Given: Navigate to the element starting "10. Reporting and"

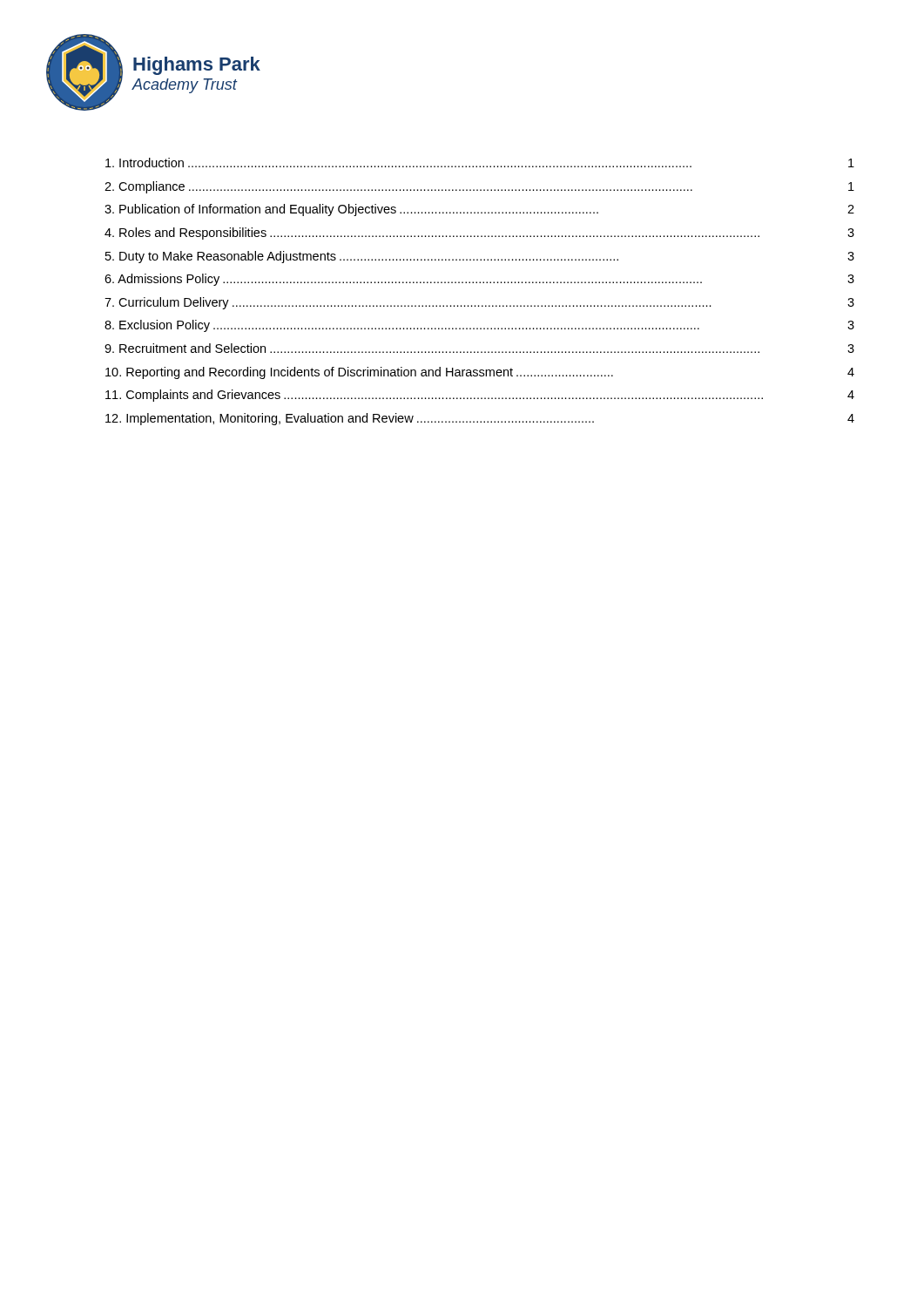Looking at the screenshot, I should pos(479,372).
